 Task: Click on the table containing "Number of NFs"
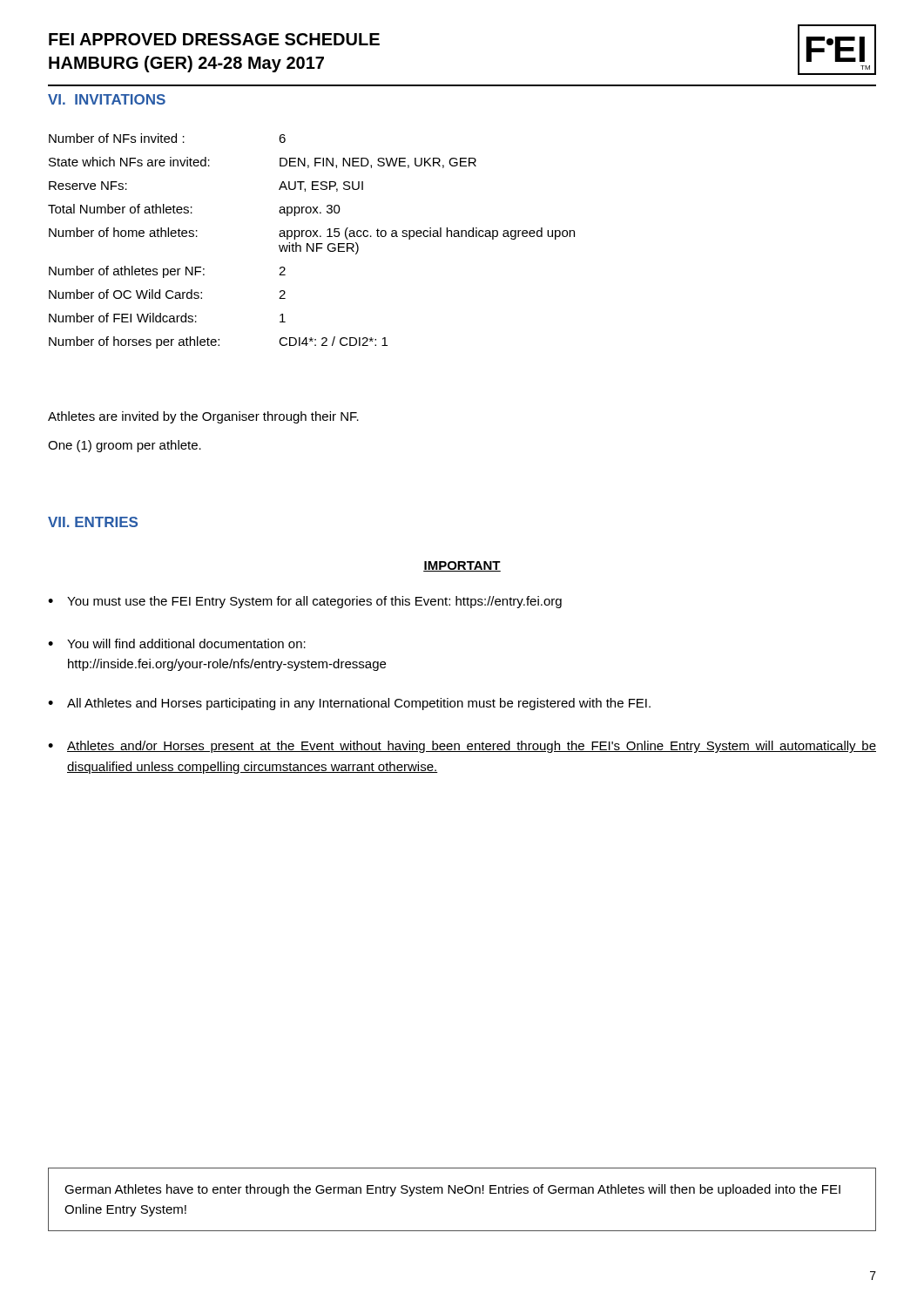[x=462, y=244]
